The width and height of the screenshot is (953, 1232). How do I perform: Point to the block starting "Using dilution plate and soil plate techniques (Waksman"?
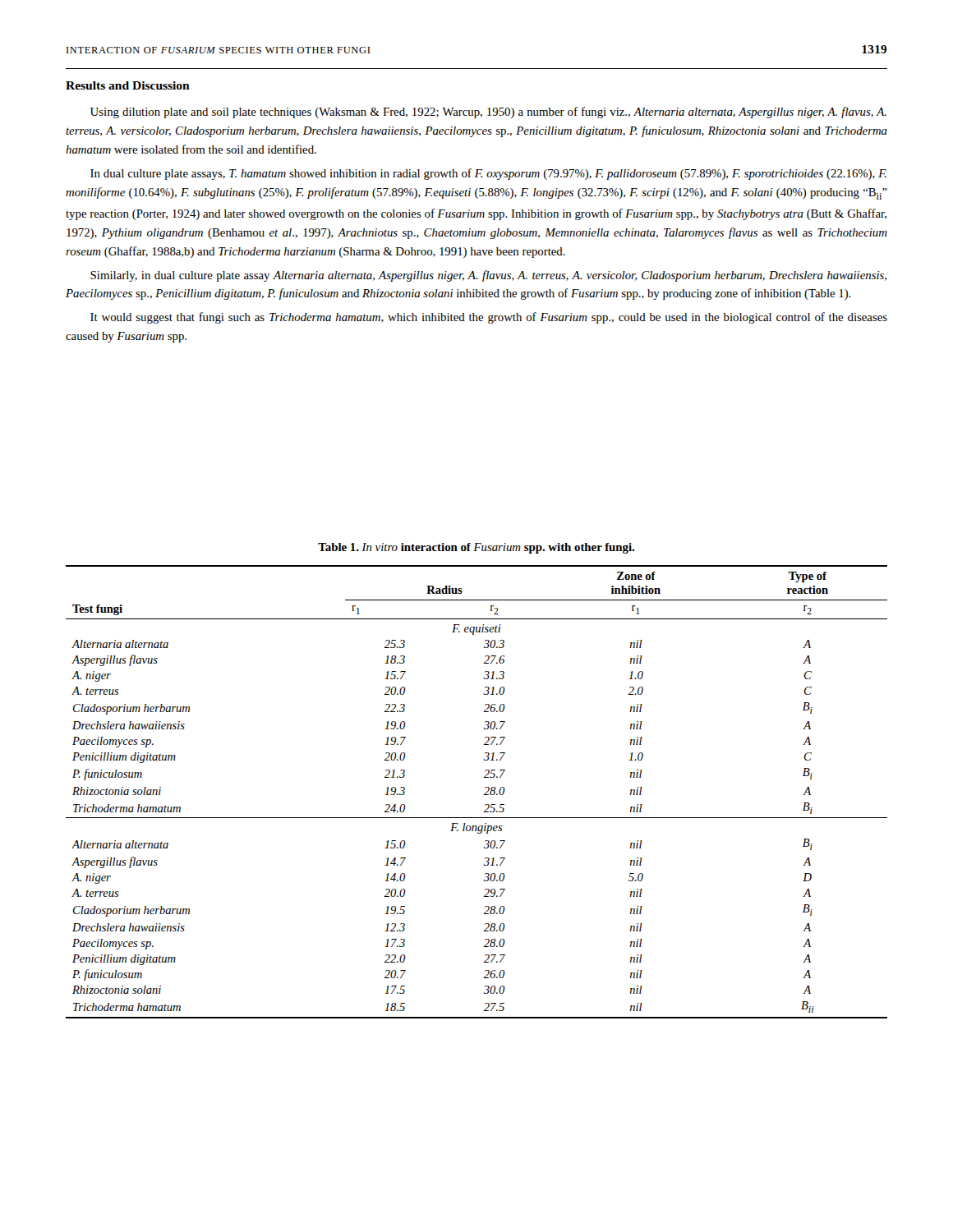click(x=476, y=224)
